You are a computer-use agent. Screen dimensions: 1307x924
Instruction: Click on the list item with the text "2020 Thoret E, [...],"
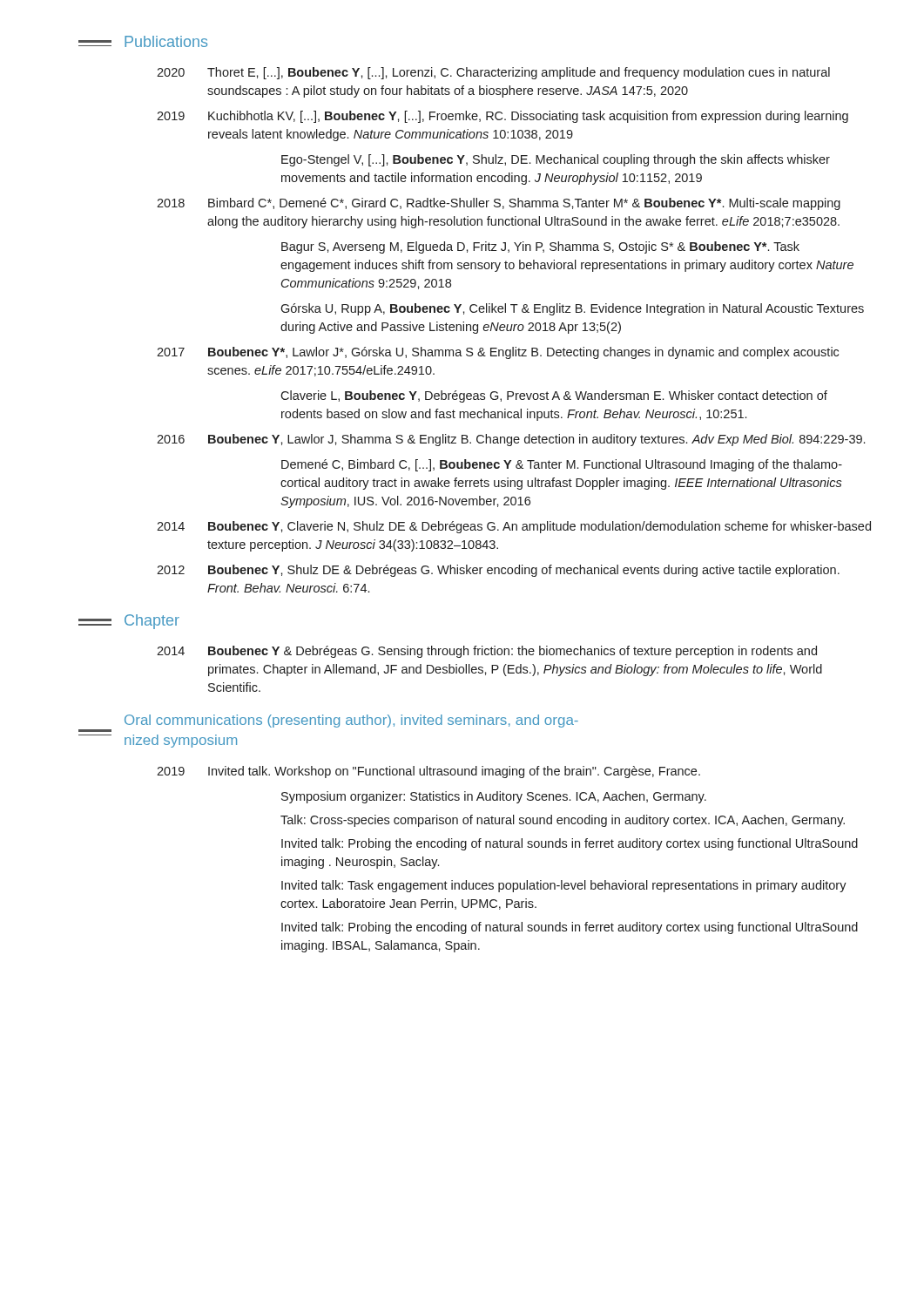pyautogui.click(x=514, y=82)
